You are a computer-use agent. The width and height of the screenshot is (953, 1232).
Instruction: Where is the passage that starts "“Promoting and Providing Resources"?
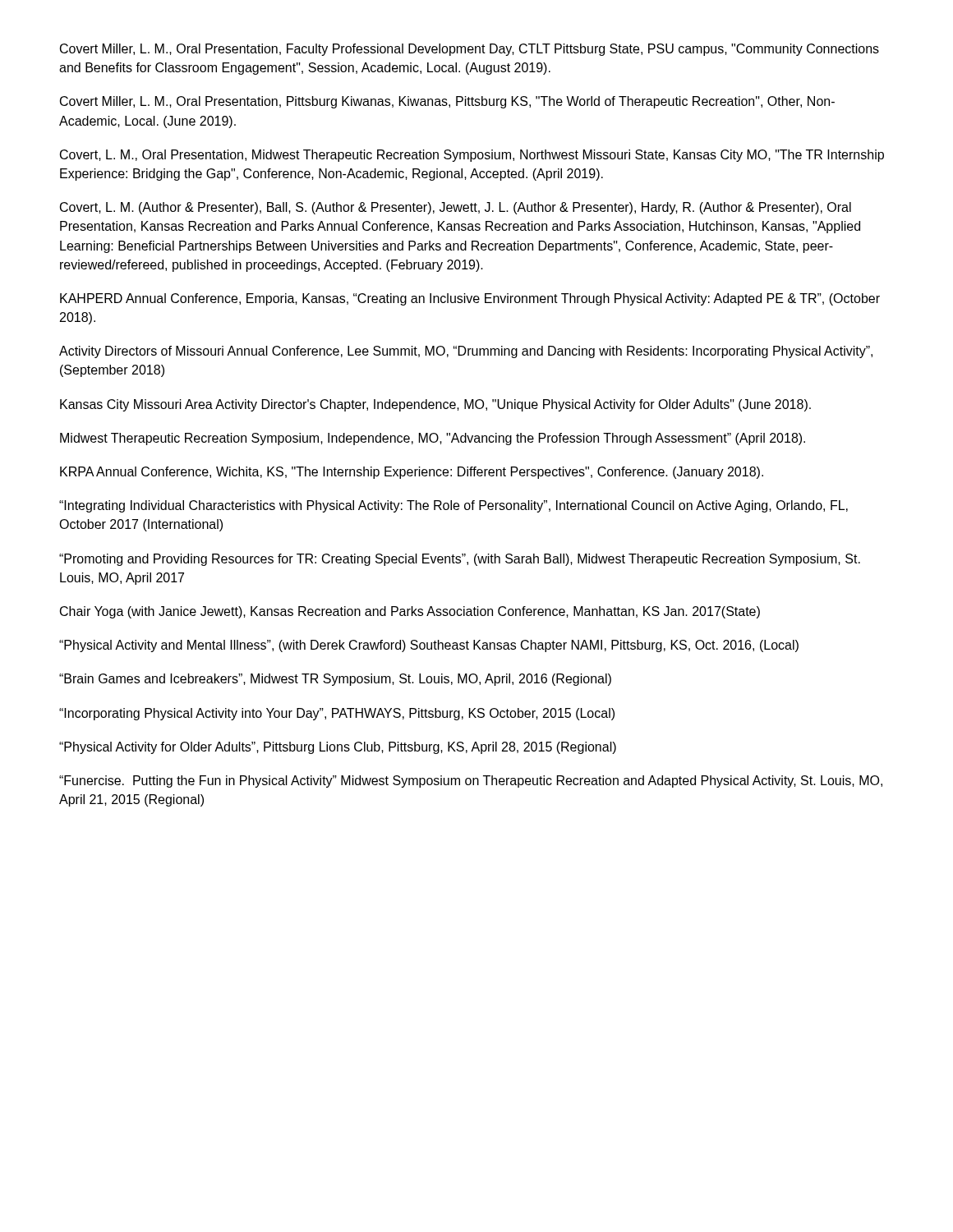pyautogui.click(x=460, y=568)
